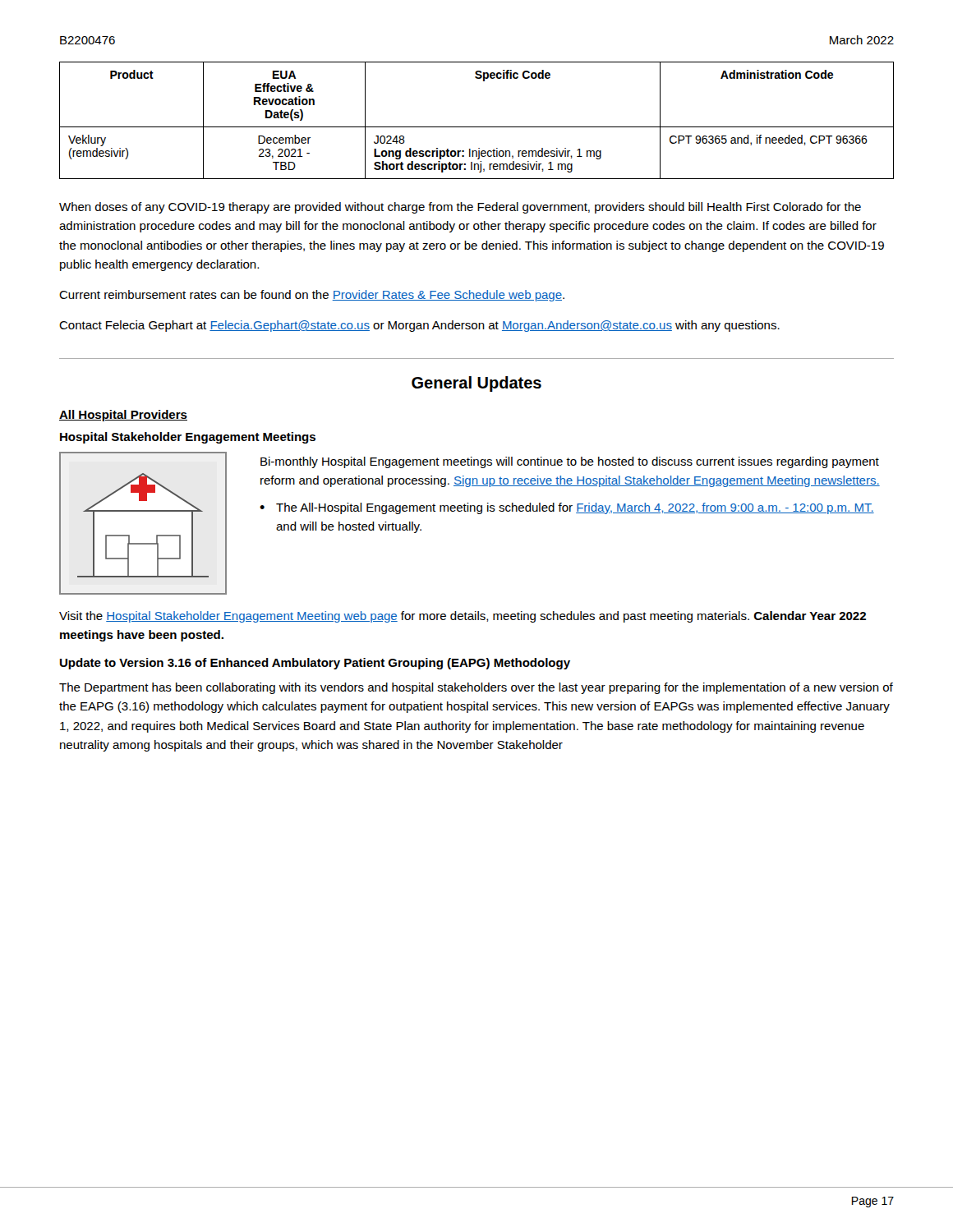Find a illustration
953x1232 pixels.
tap(150, 523)
